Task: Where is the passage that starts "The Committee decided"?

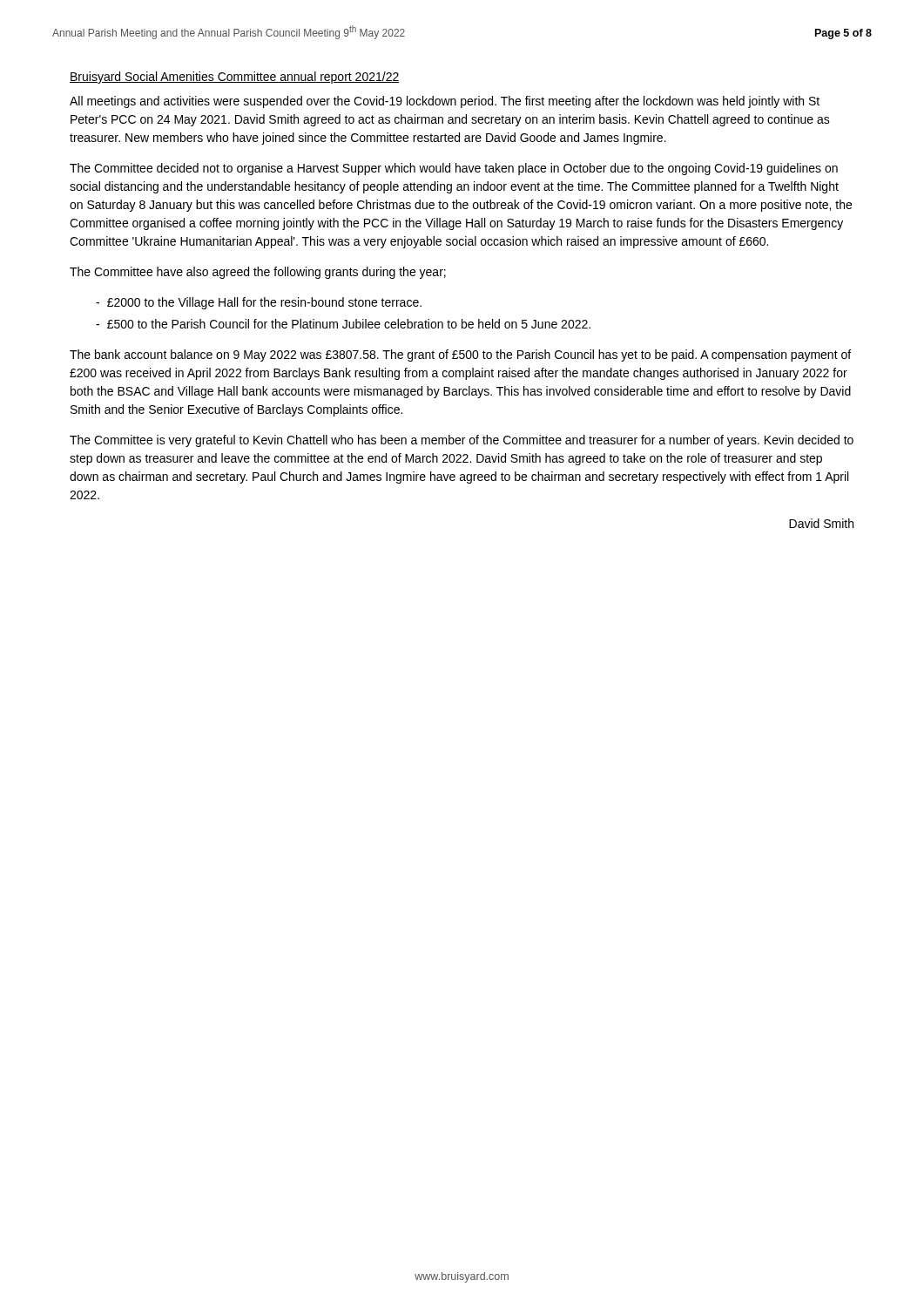Action: (461, 205)
